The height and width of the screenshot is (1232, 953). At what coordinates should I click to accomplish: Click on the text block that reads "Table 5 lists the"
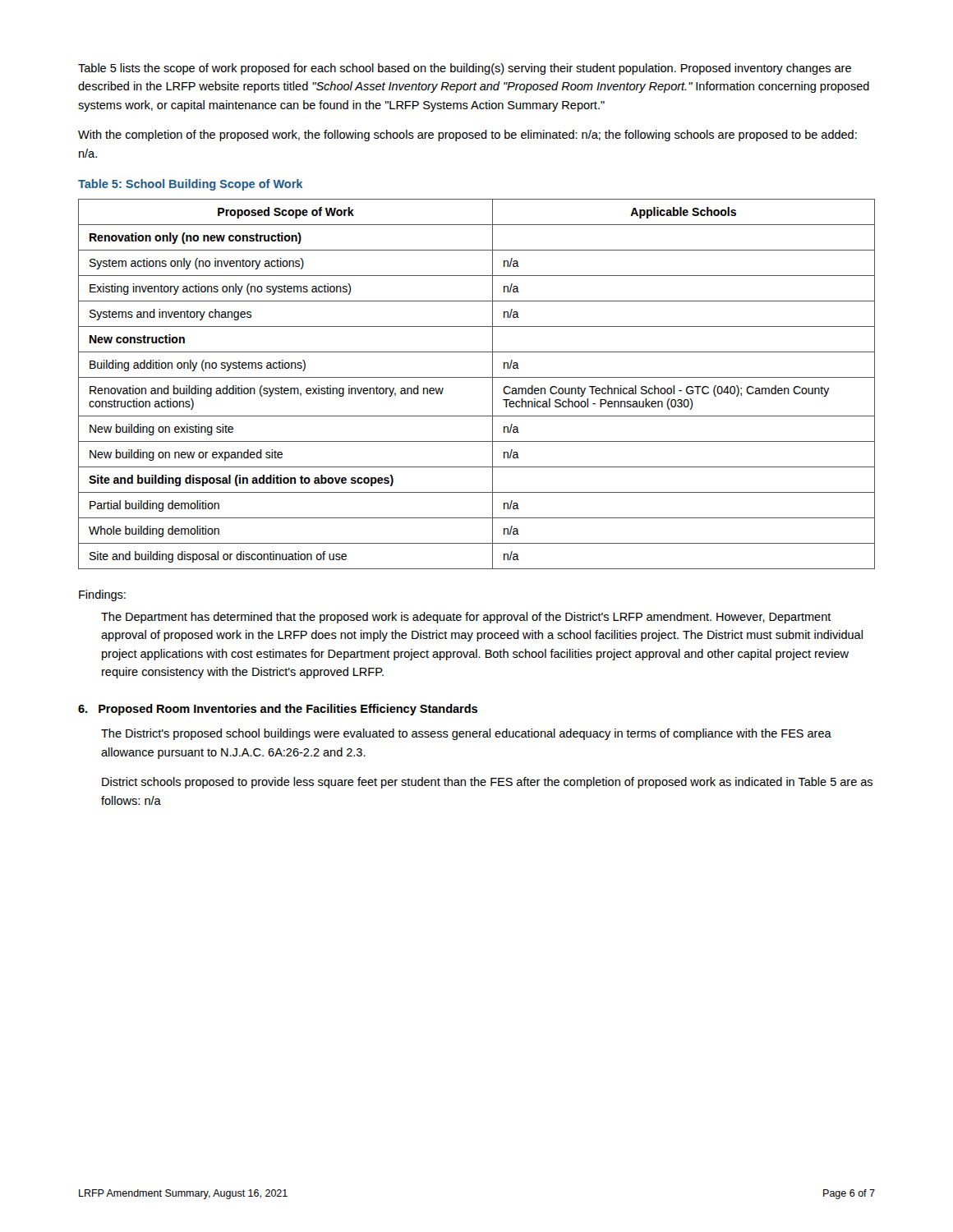click(474, 87)
